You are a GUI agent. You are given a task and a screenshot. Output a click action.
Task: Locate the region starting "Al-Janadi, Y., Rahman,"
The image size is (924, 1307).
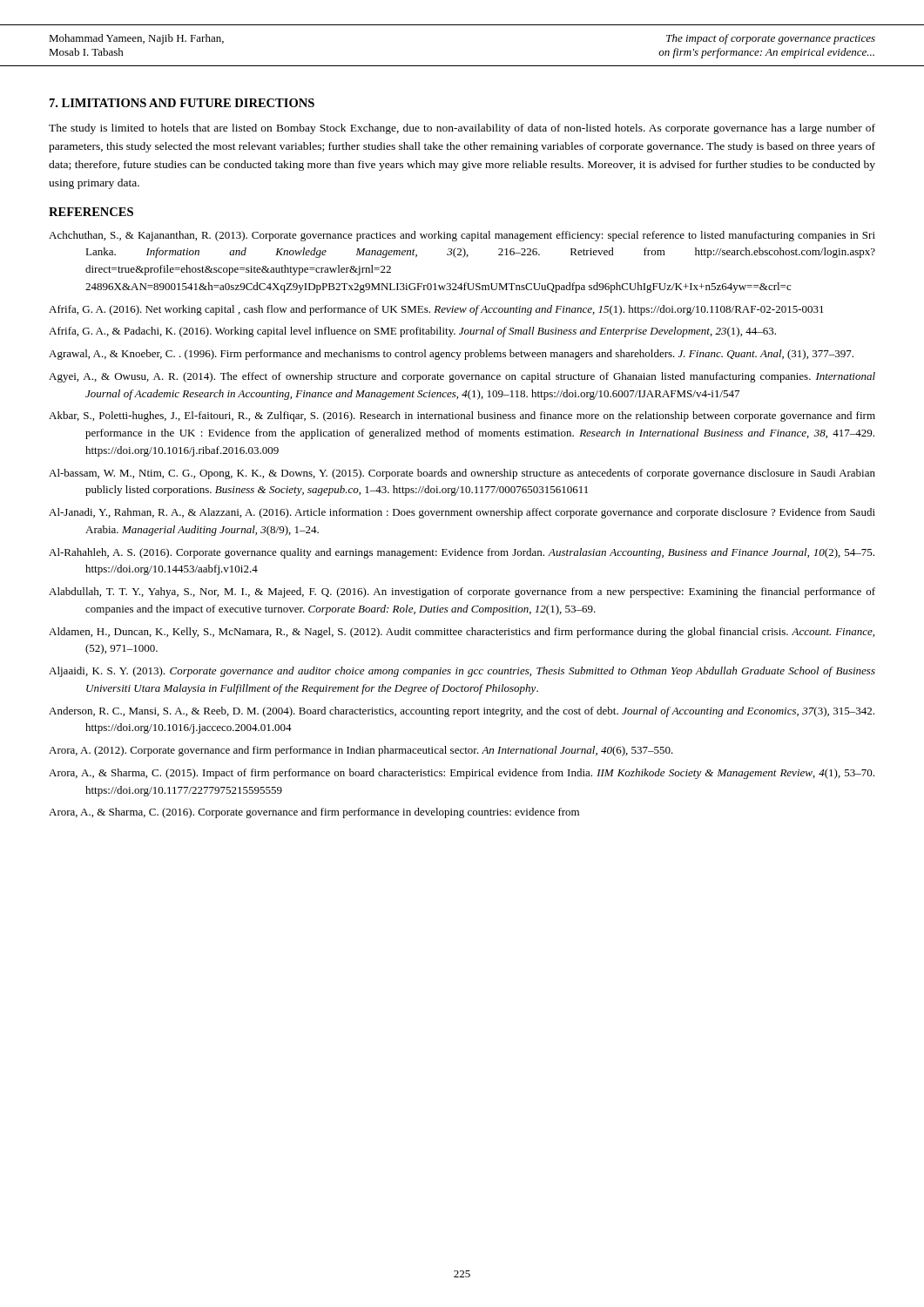462,521
